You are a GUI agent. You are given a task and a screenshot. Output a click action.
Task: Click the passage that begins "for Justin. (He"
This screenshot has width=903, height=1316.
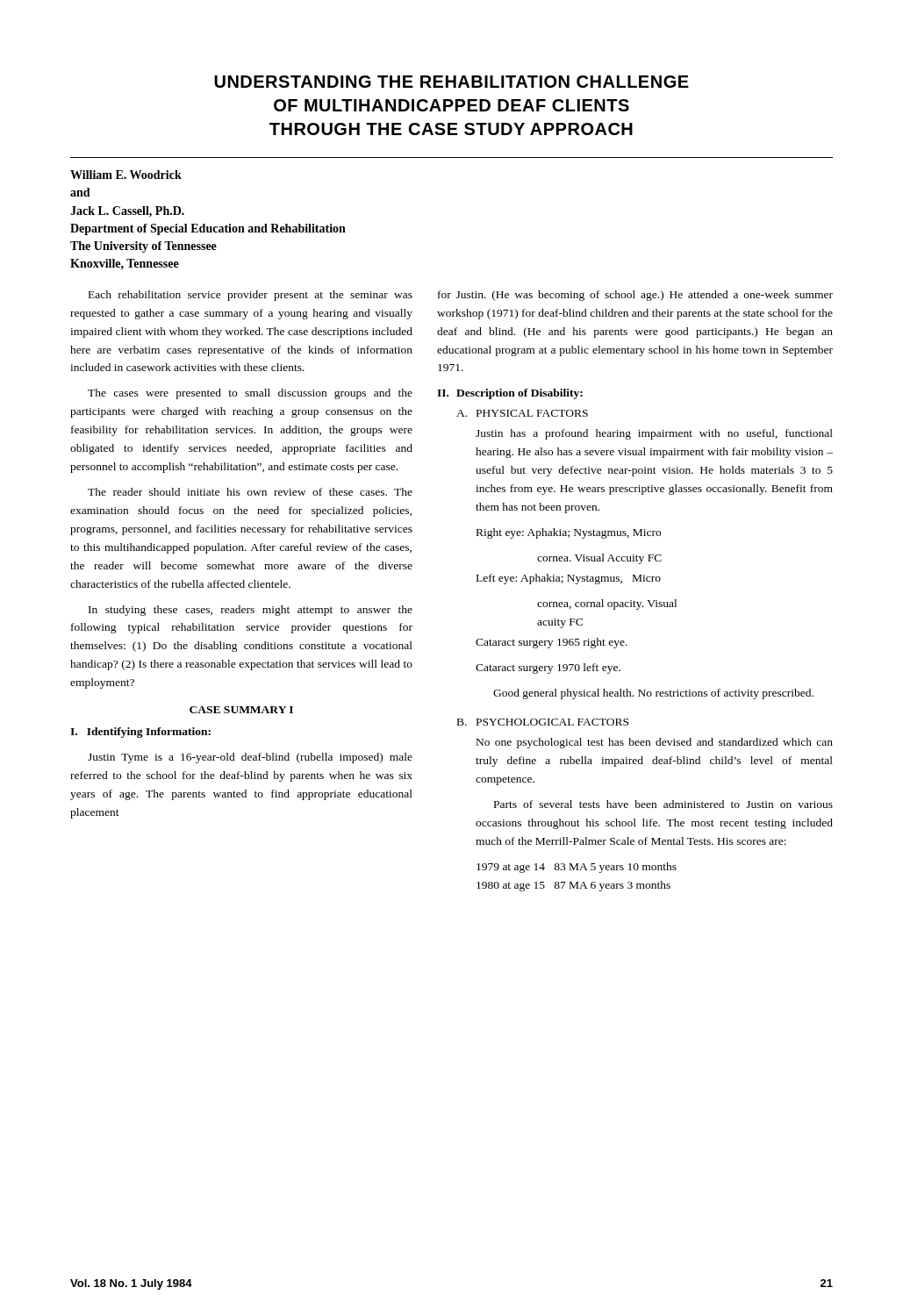pyautogui.click(x=635, y=332)
